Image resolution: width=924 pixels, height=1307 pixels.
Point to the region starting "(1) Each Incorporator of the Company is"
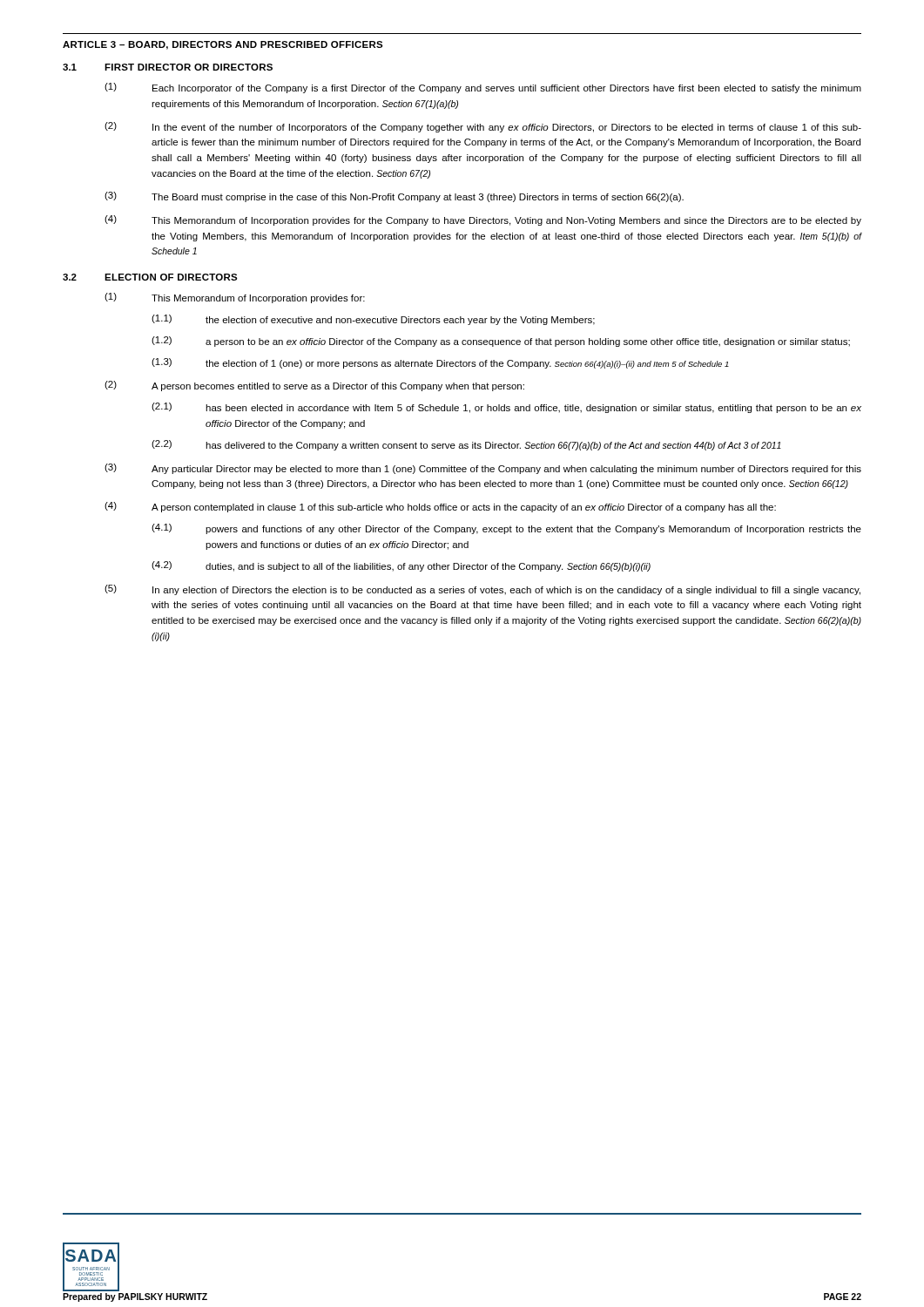462,97
